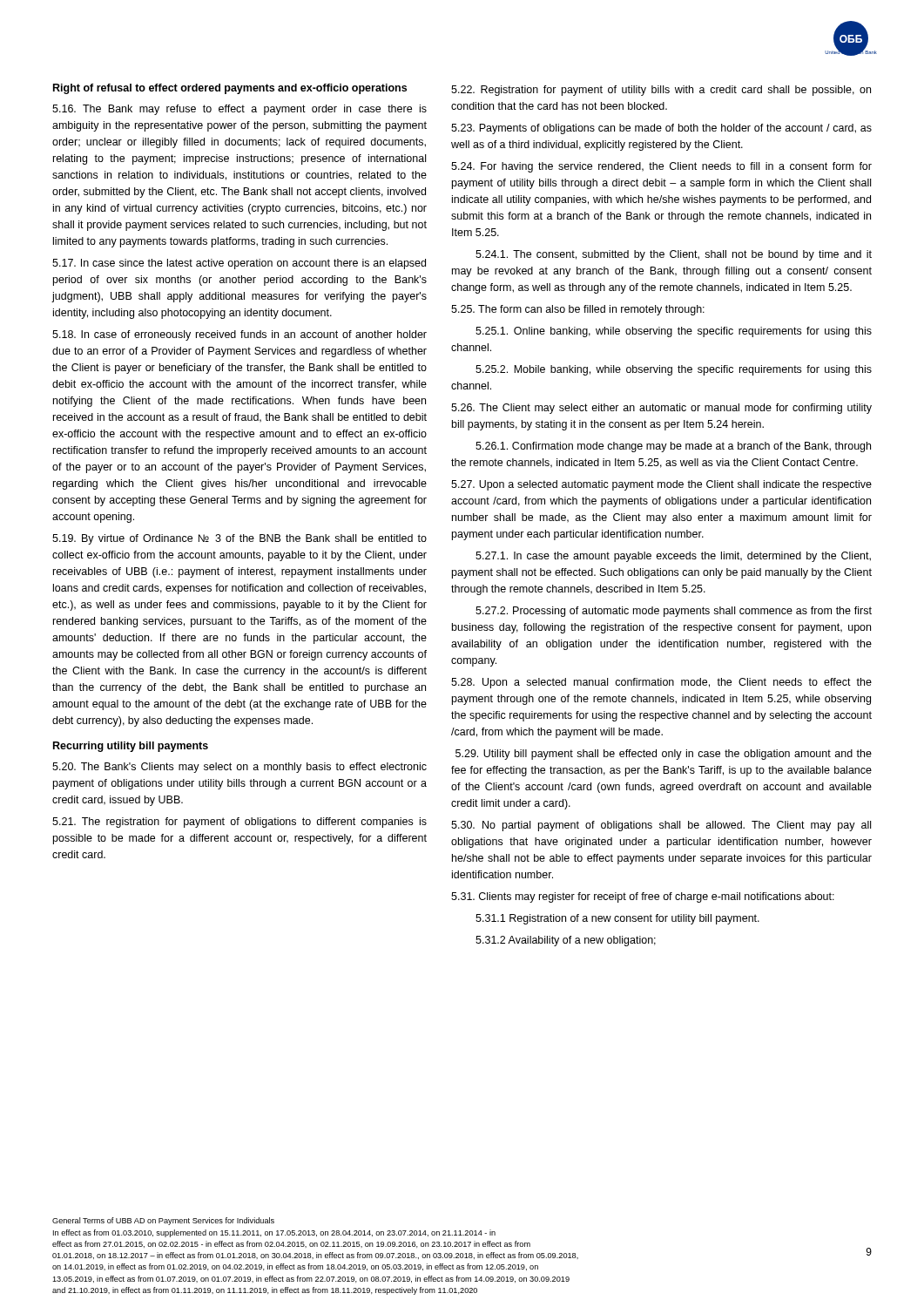
Task: Find the text block that reads "27. Upon a selected automatic payment"
Action: [661, 510]
